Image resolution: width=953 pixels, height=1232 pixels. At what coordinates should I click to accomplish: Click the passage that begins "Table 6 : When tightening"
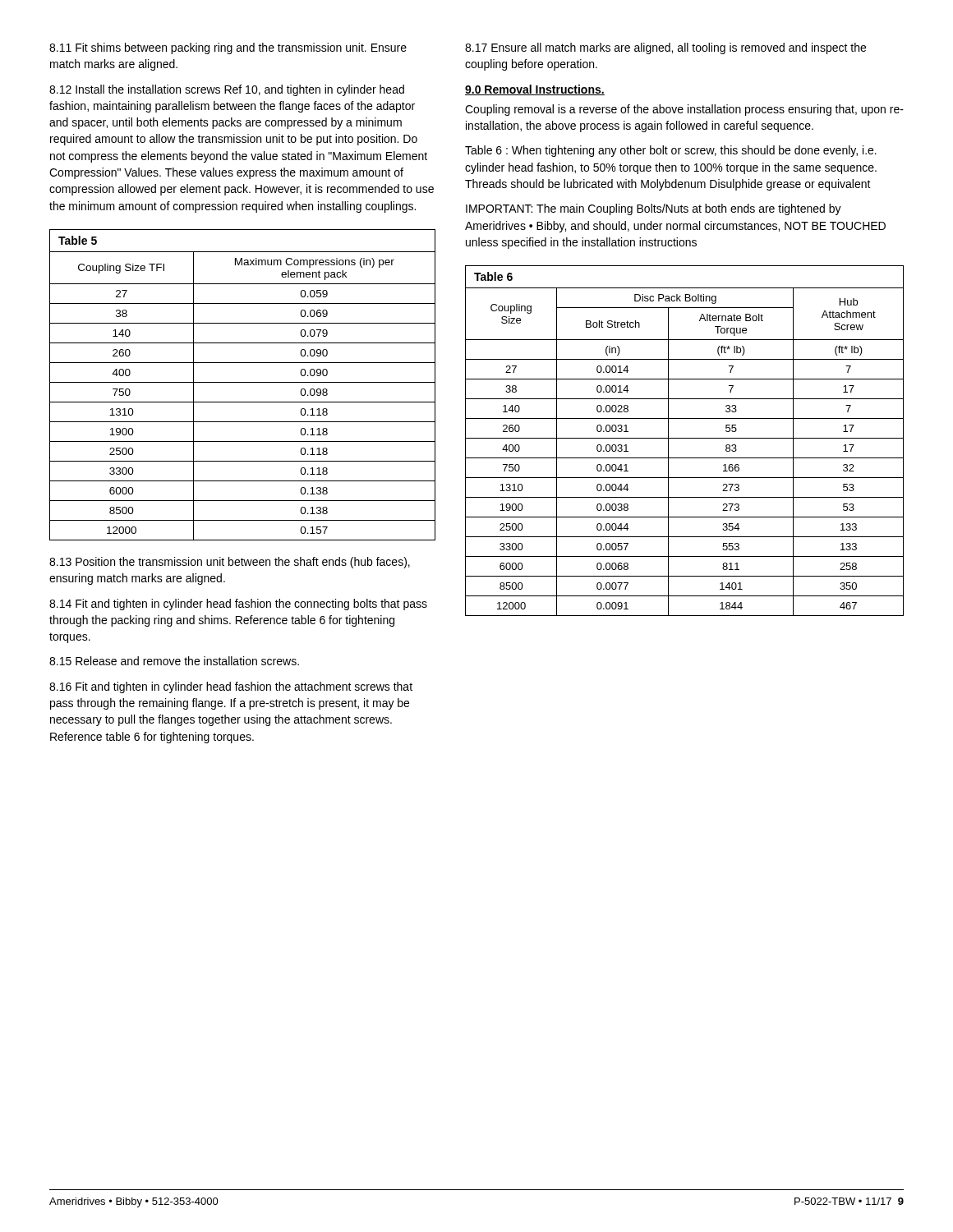[x=671, y=167]
